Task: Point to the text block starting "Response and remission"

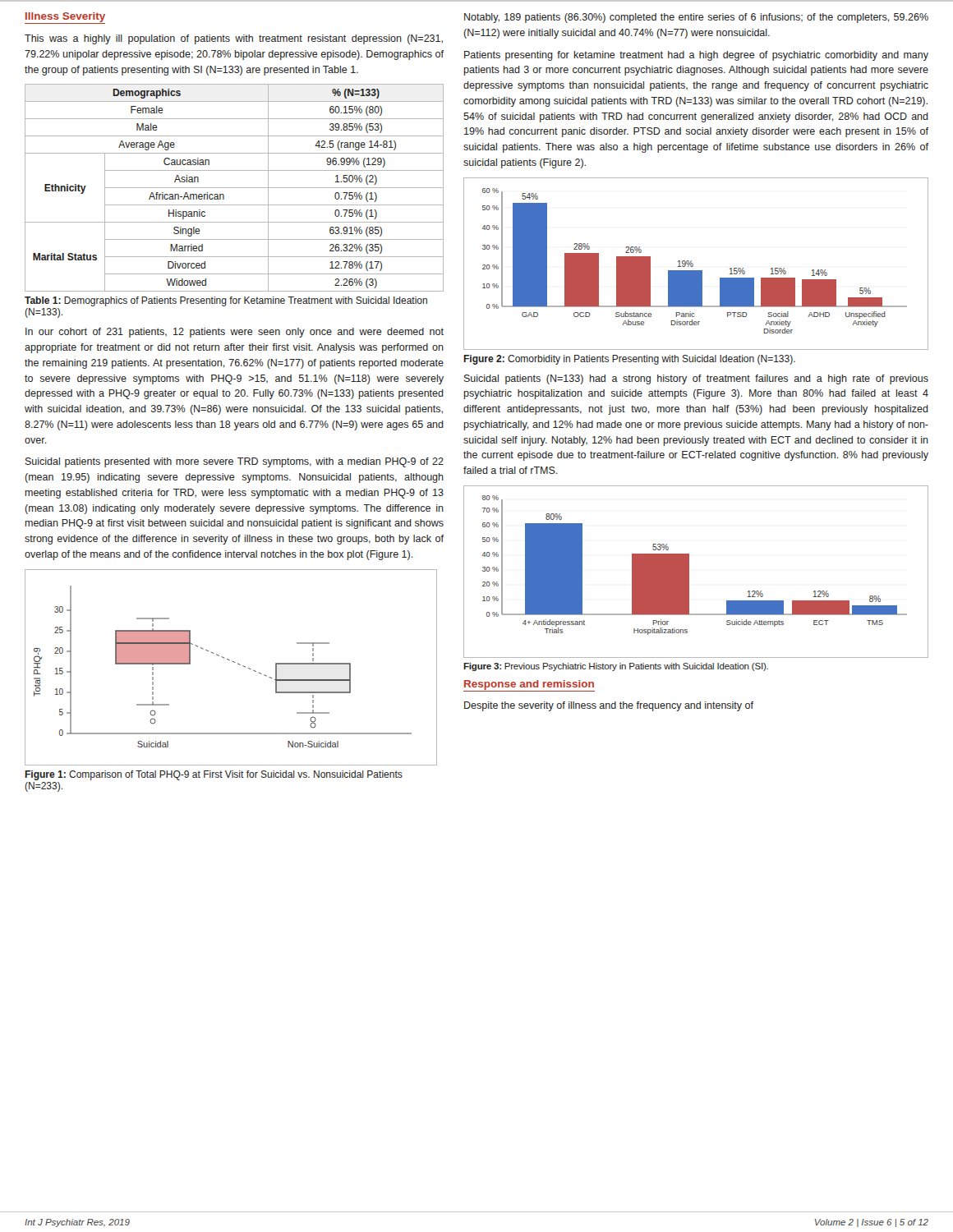Action: (529, 684)
